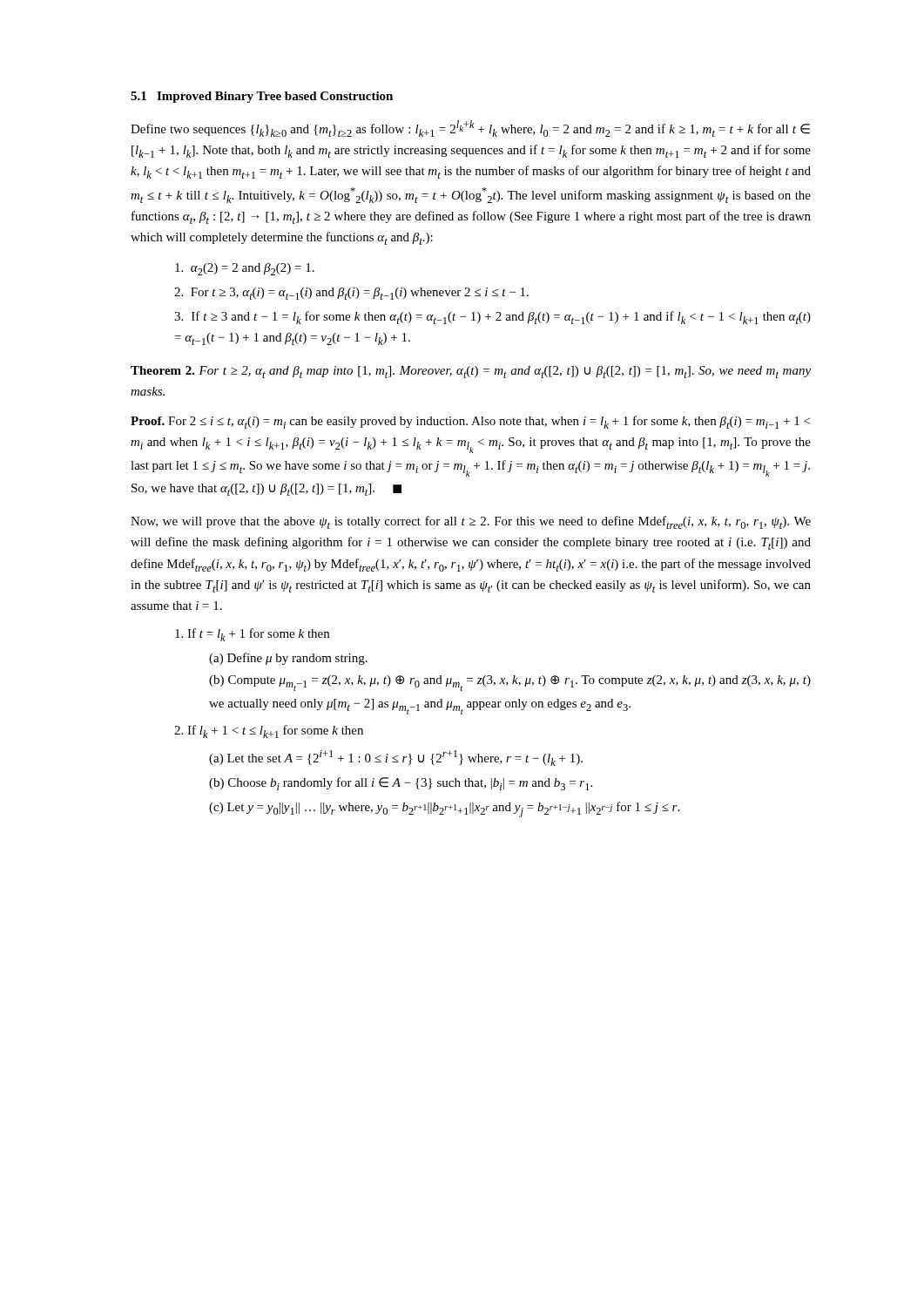Screen dimensions: 1307x924
Task: Locate the text starting "(b) Compute μmt−1 = z(2,"
Action: pos(510,694)
